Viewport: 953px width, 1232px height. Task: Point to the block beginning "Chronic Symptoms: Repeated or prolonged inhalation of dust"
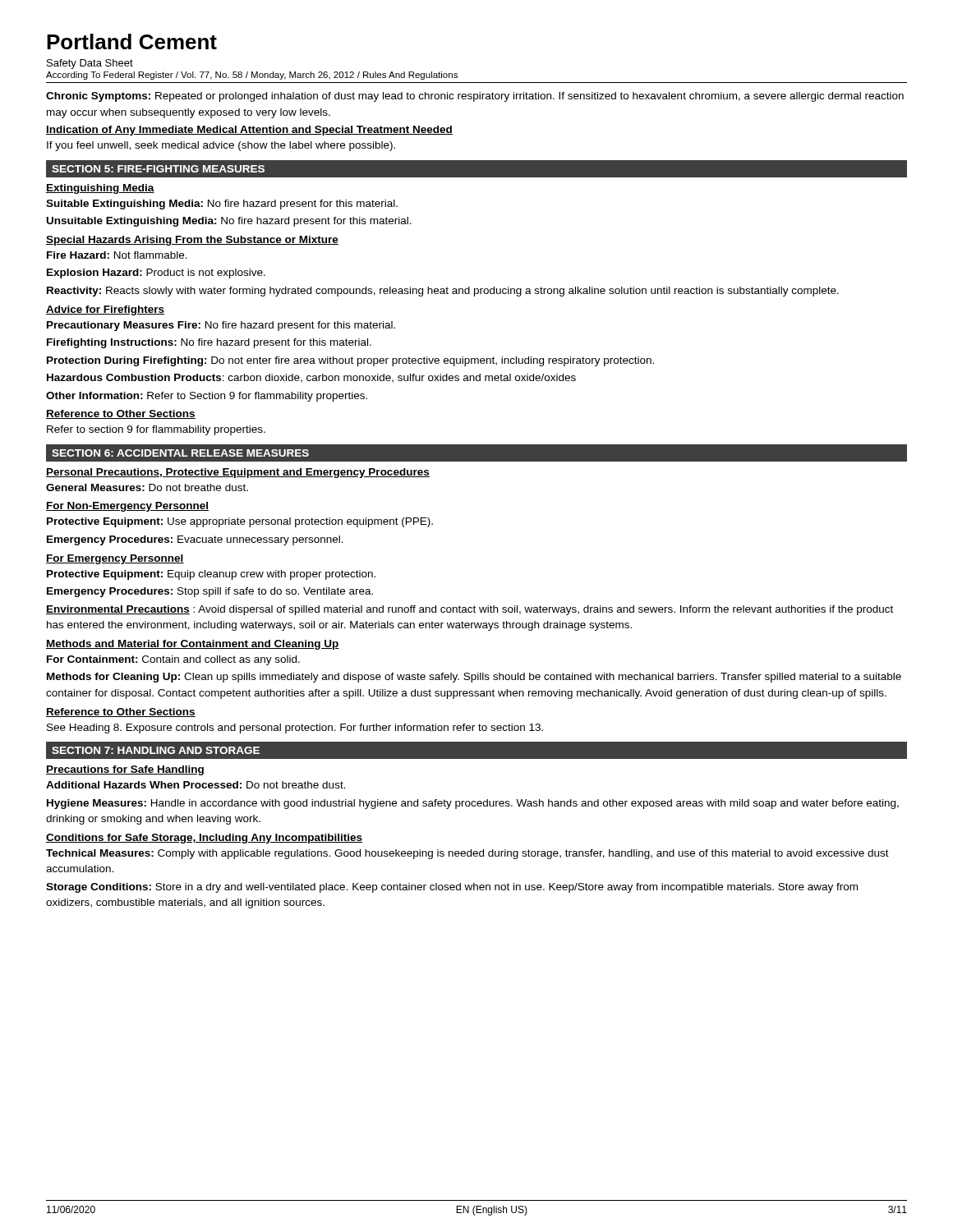click(x=476, y=104)
